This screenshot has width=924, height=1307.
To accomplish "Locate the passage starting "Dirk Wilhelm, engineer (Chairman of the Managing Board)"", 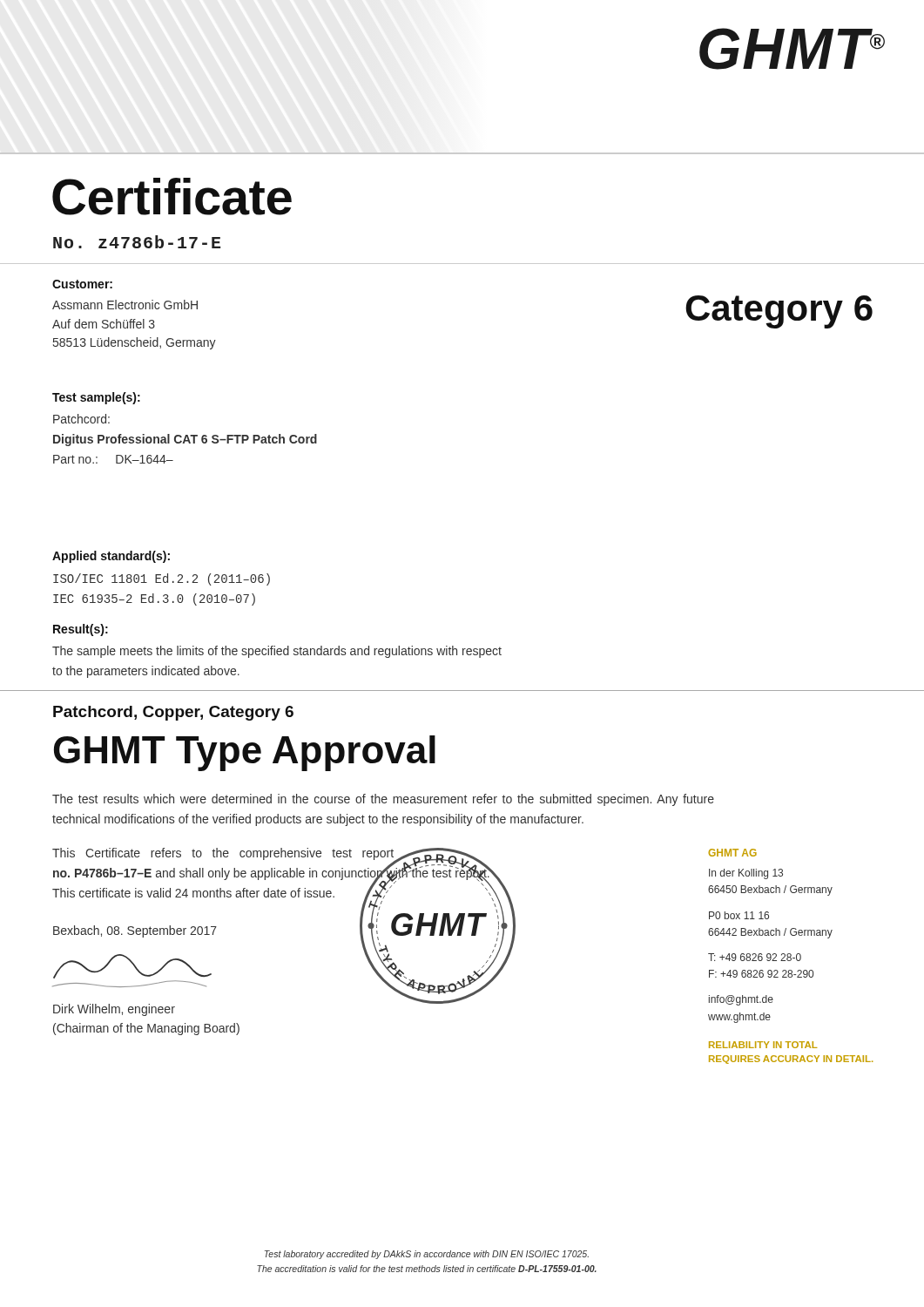I will click(x=146, y=1018).
